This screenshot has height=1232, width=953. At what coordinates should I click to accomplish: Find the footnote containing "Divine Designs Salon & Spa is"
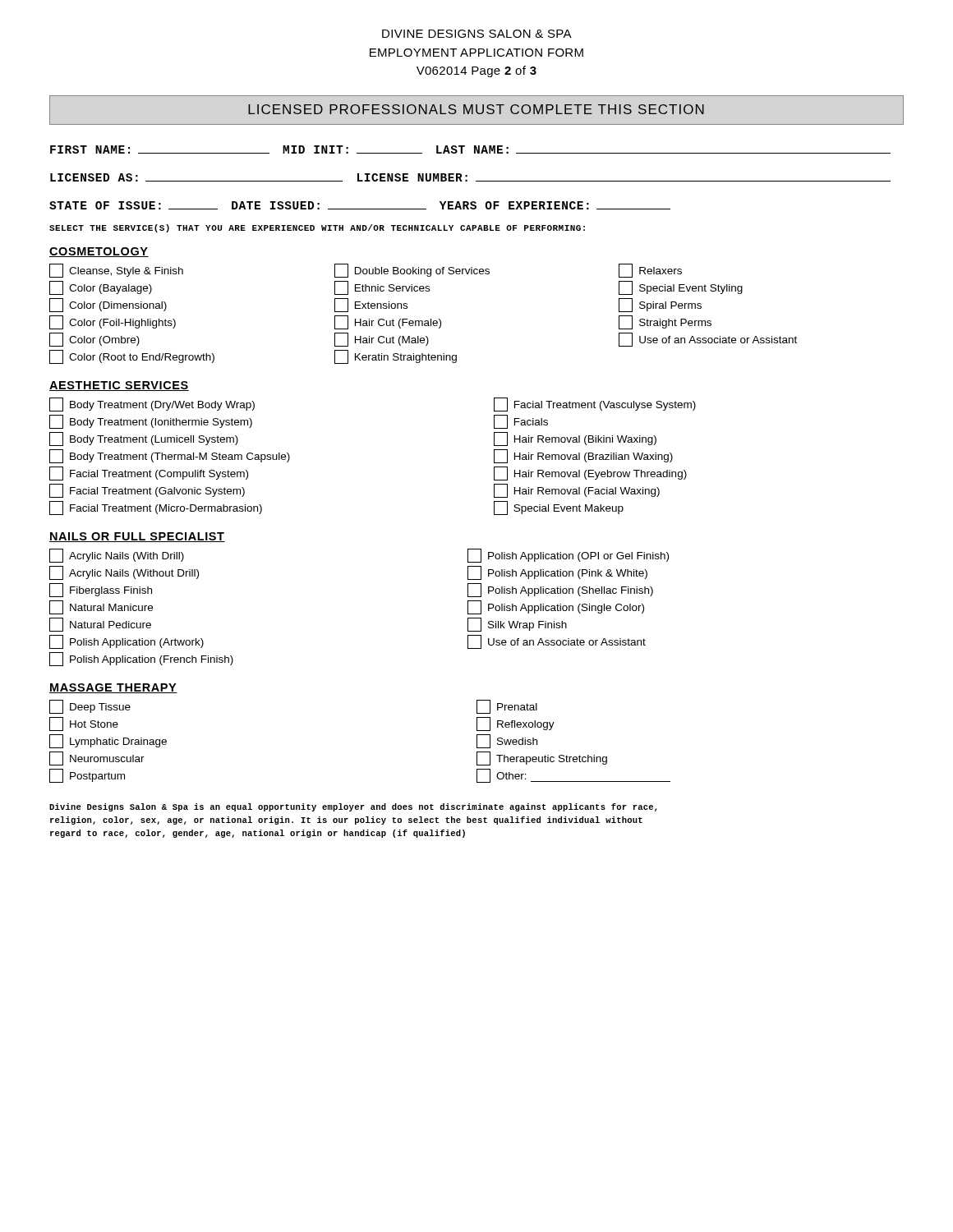(x=354, y=820)
